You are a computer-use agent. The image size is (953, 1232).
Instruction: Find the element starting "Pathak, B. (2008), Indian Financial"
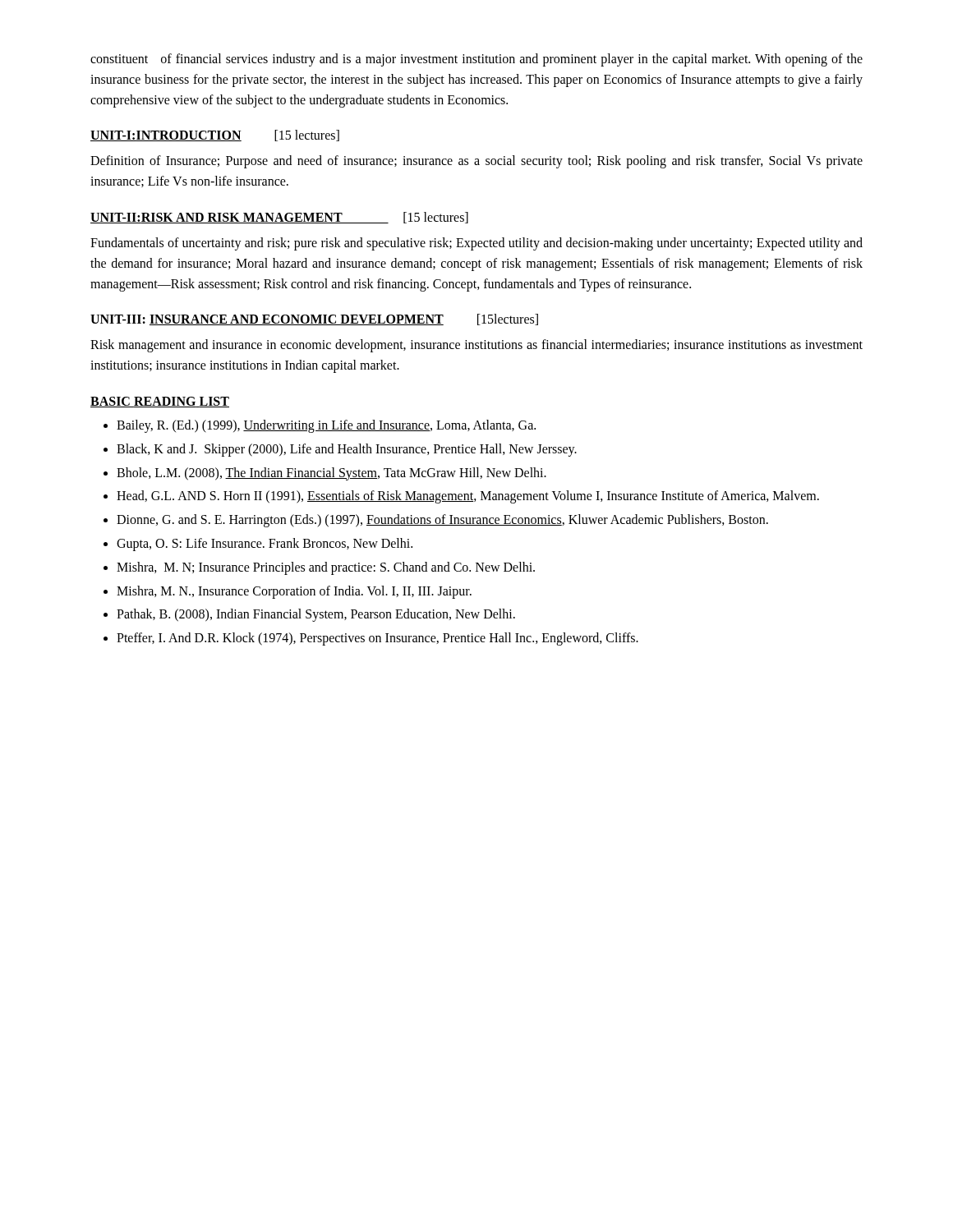pos(316,614)
